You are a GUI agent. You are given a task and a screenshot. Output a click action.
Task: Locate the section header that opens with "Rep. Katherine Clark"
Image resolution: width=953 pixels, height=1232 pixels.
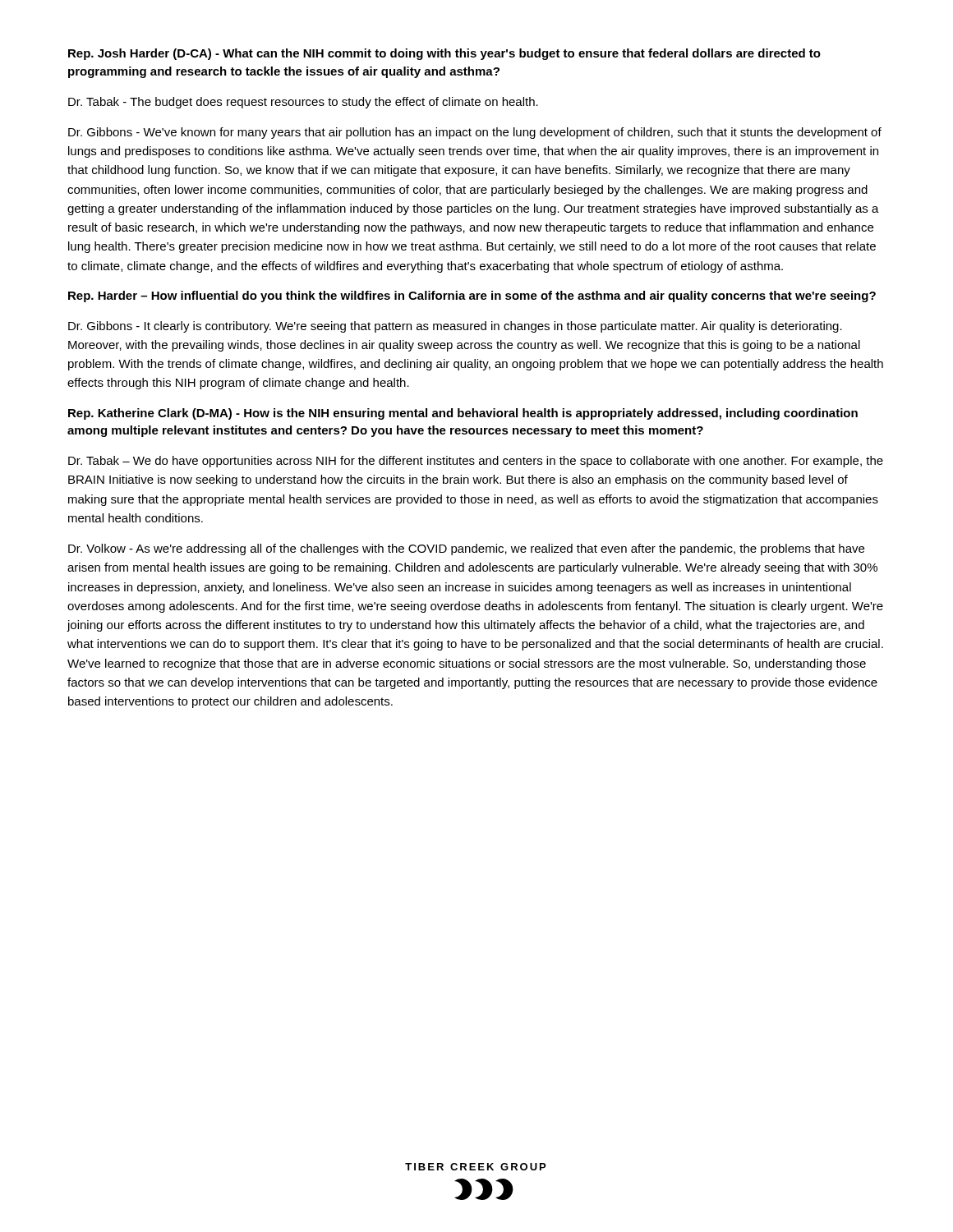463,421
